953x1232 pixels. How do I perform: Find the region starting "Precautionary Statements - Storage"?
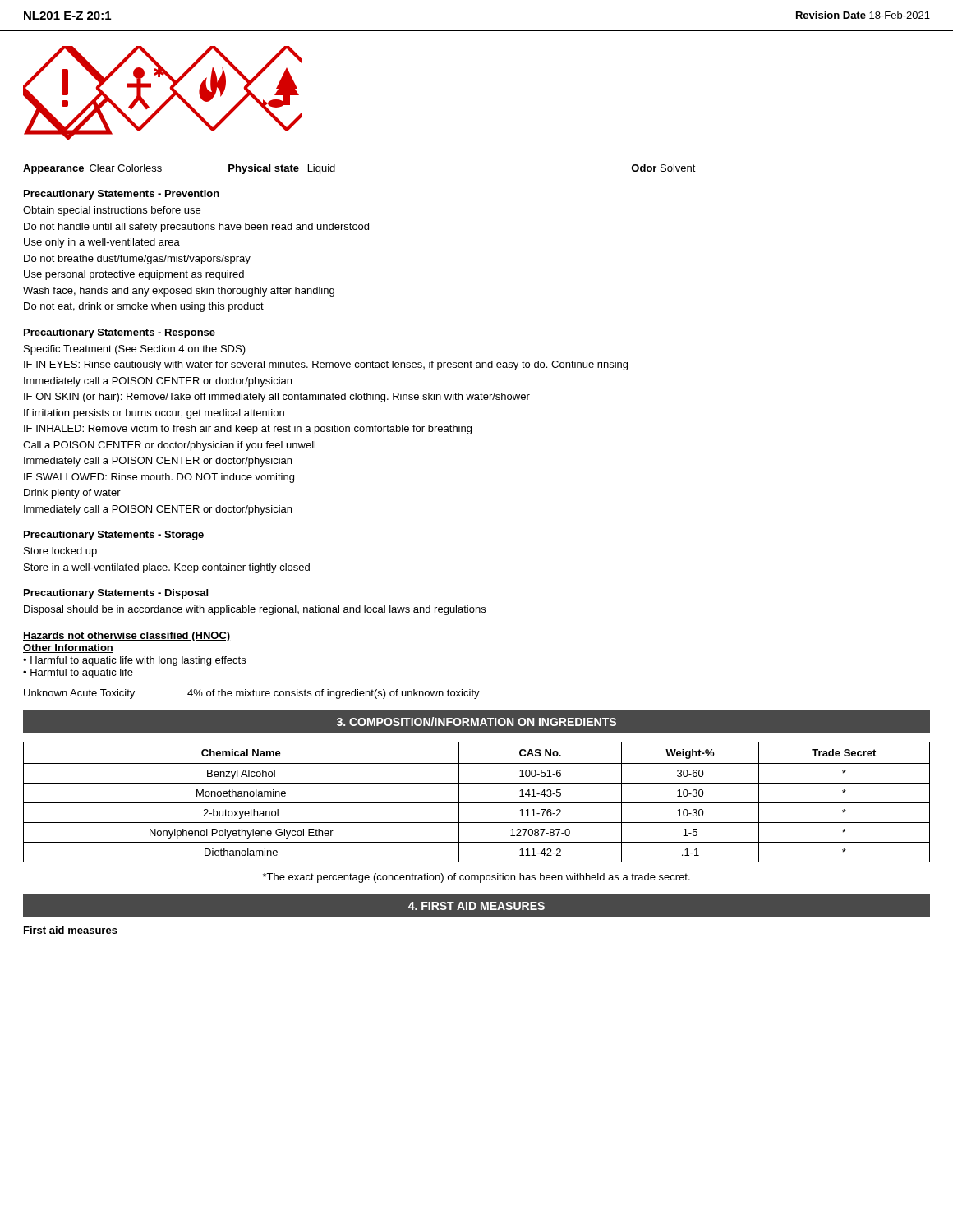pyautogui.click(x=114, y=536)
